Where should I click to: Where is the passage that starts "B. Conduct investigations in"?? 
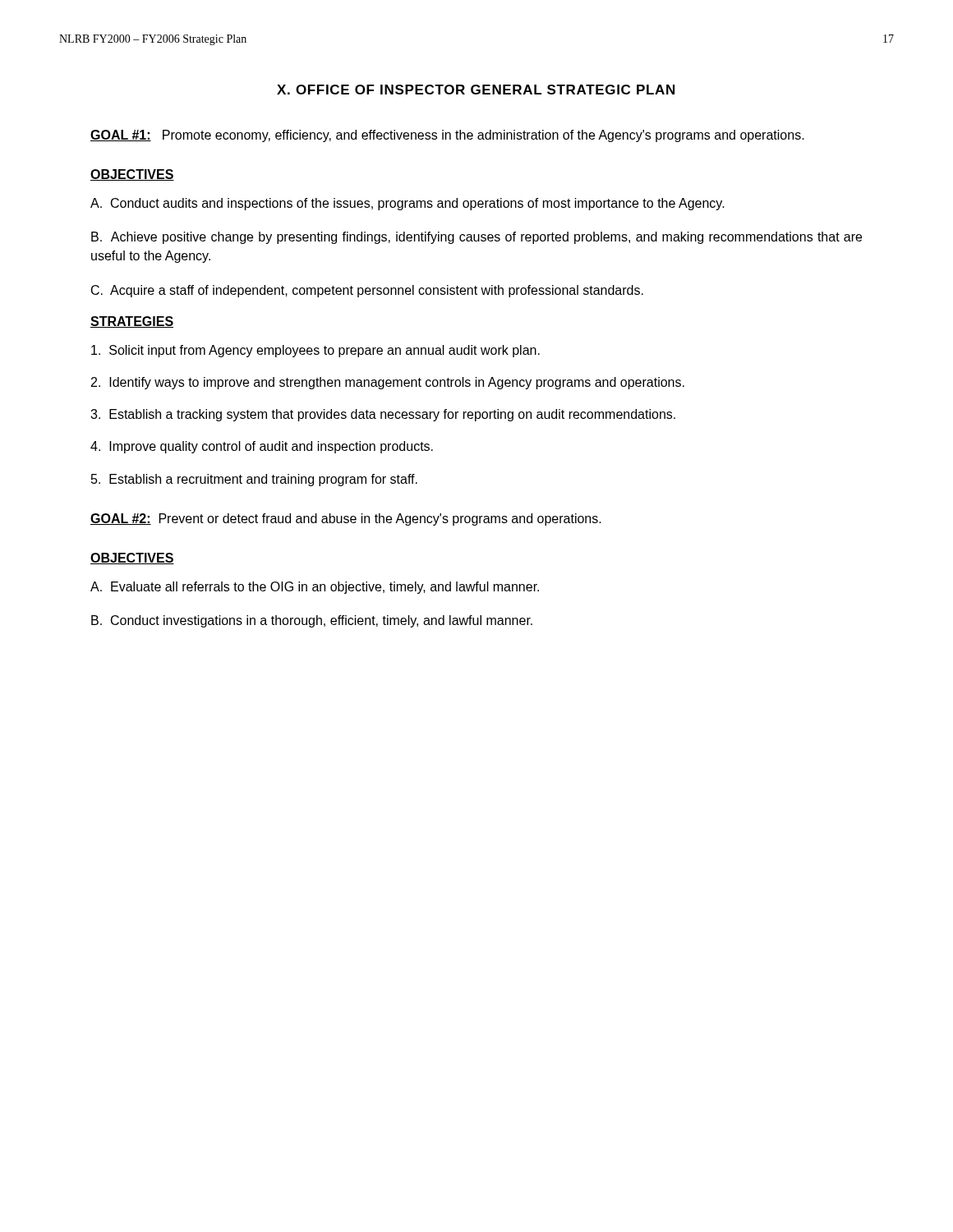(x=312, y=620)
